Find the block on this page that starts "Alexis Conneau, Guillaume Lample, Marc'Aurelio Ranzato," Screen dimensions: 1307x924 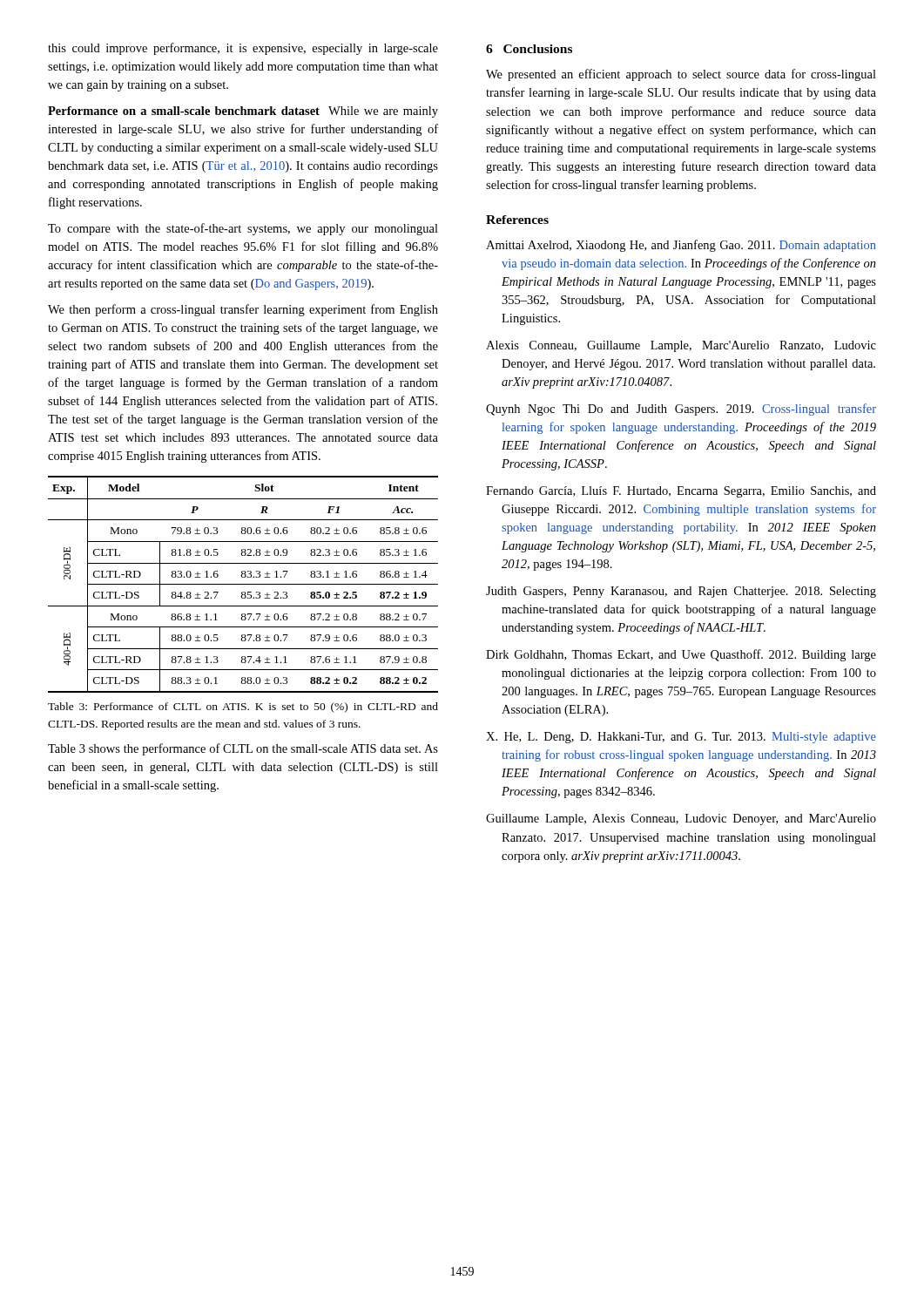click(681, 364)
